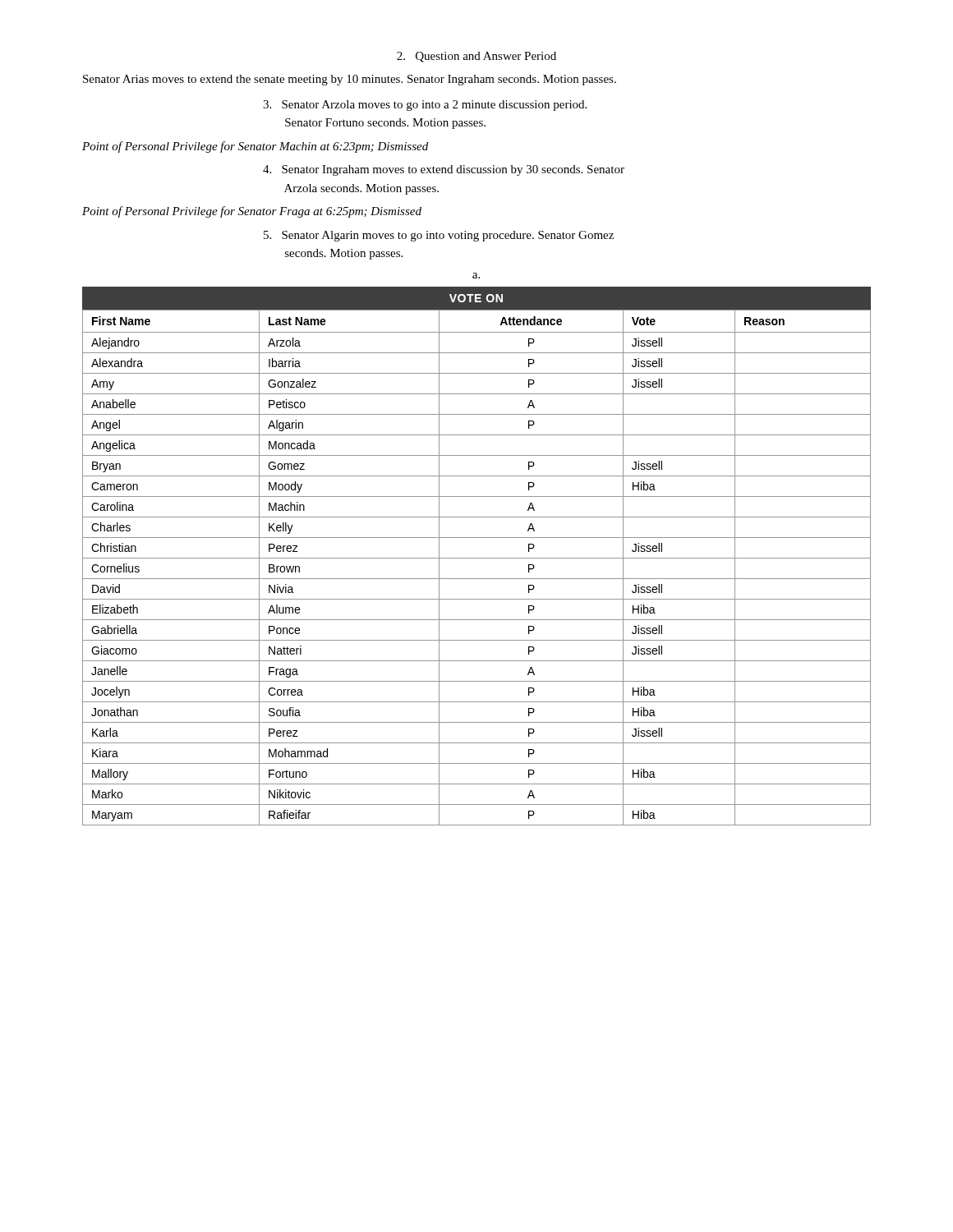Navigate to the passage starting "4. Senator Ingraham moves"

(x=444, y=178)
